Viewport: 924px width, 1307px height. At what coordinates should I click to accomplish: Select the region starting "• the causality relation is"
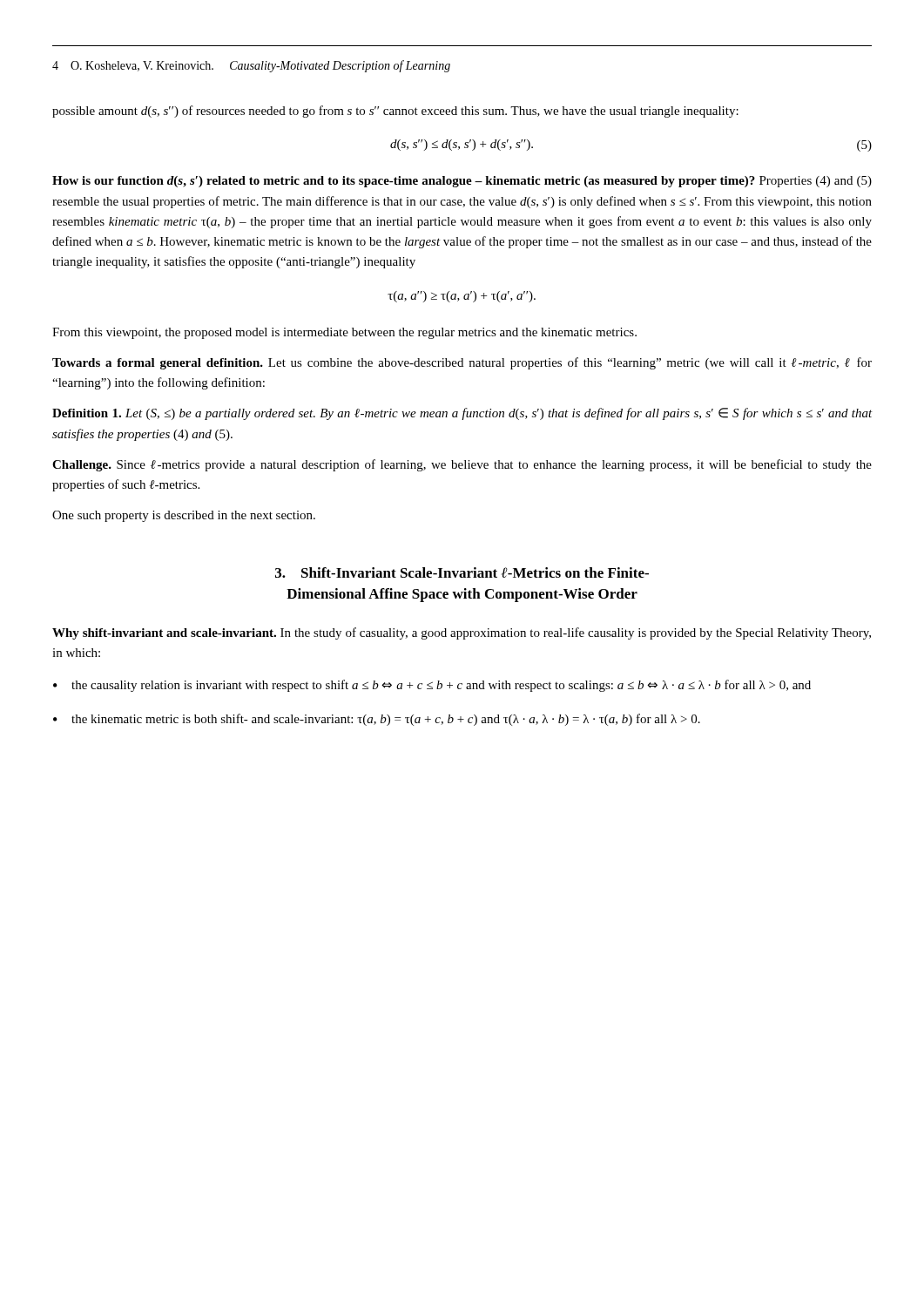(462, 687)
